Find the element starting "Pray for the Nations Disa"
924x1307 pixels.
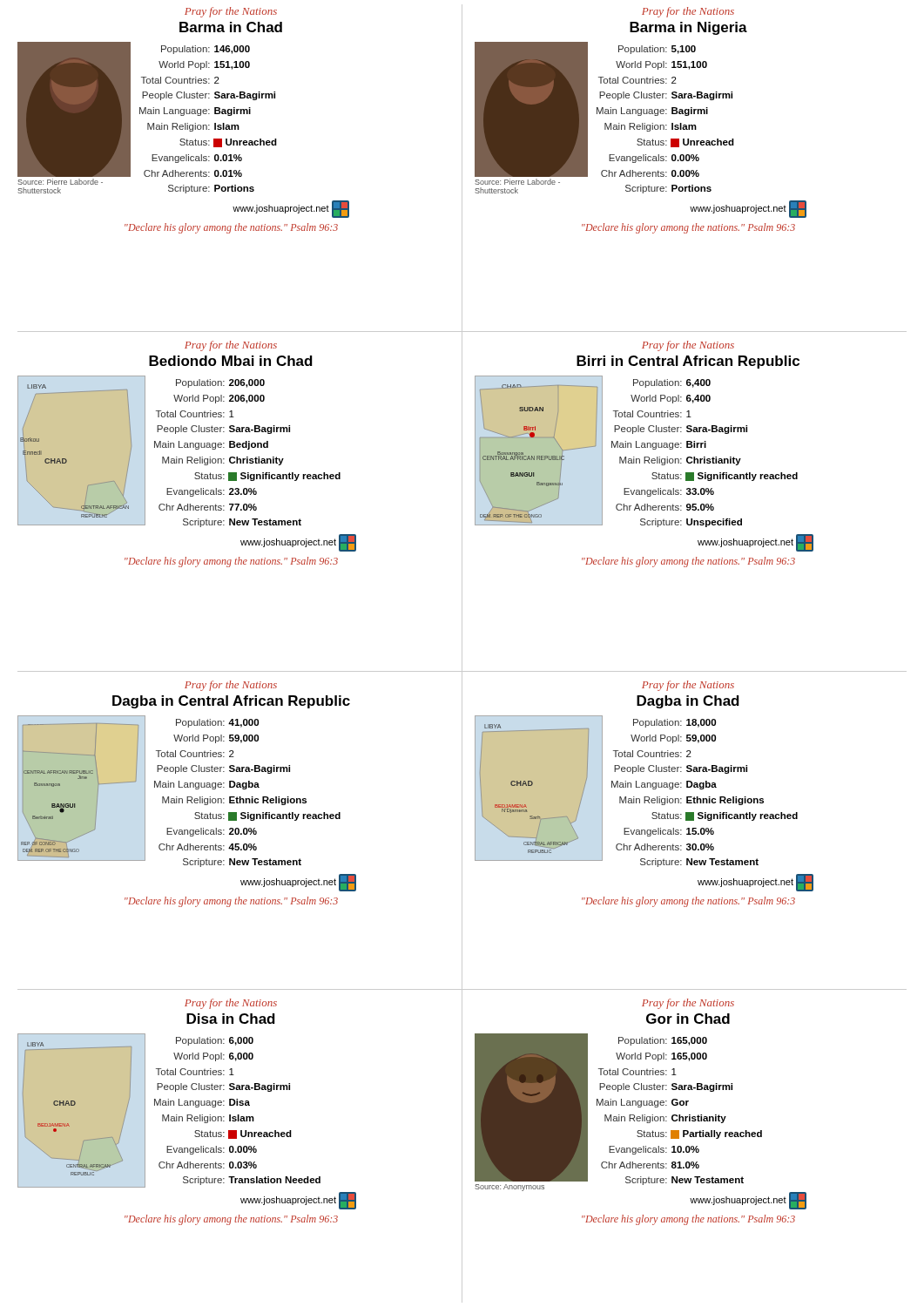click(231, 1111)
